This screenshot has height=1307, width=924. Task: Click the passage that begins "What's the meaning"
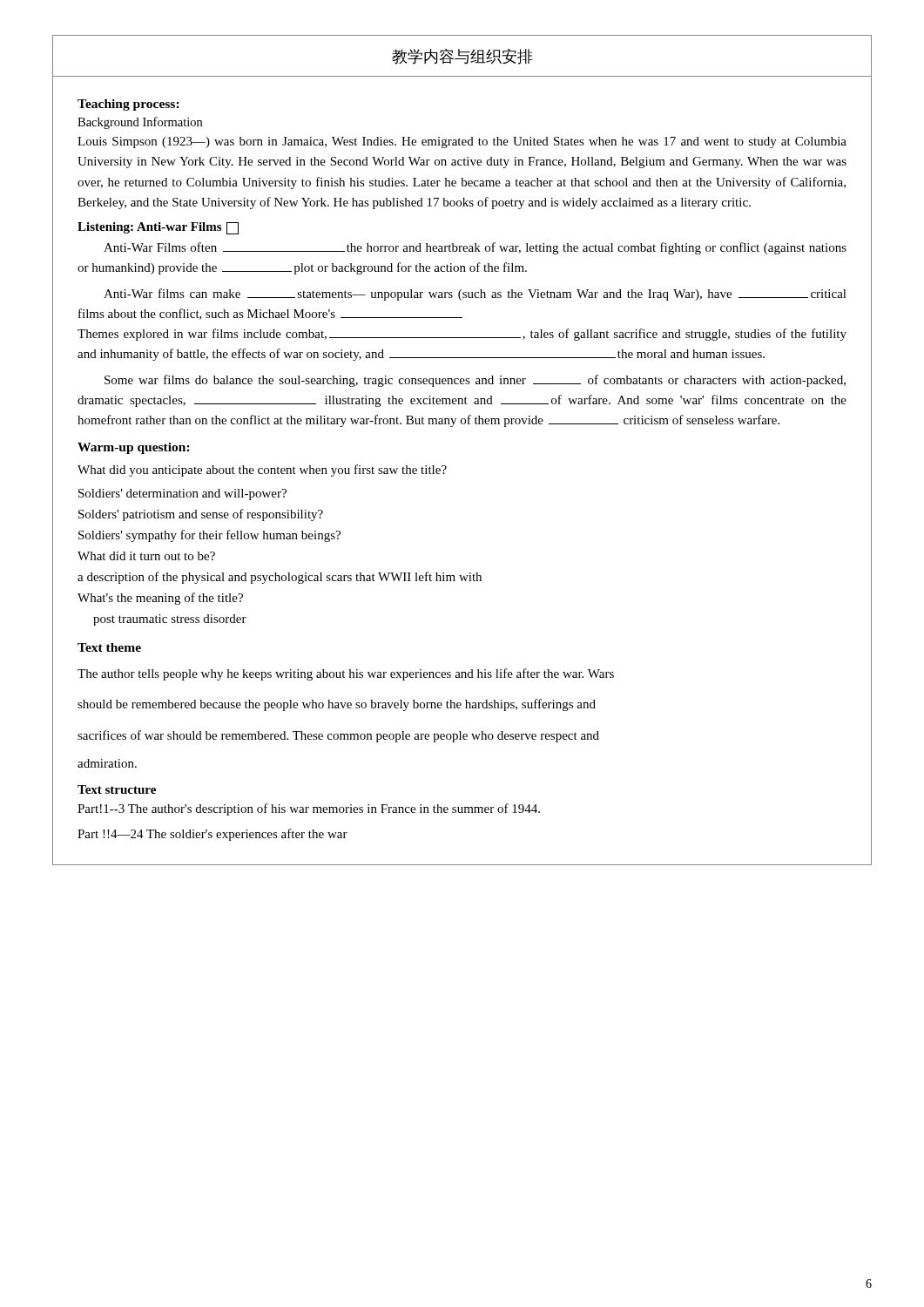160,597
